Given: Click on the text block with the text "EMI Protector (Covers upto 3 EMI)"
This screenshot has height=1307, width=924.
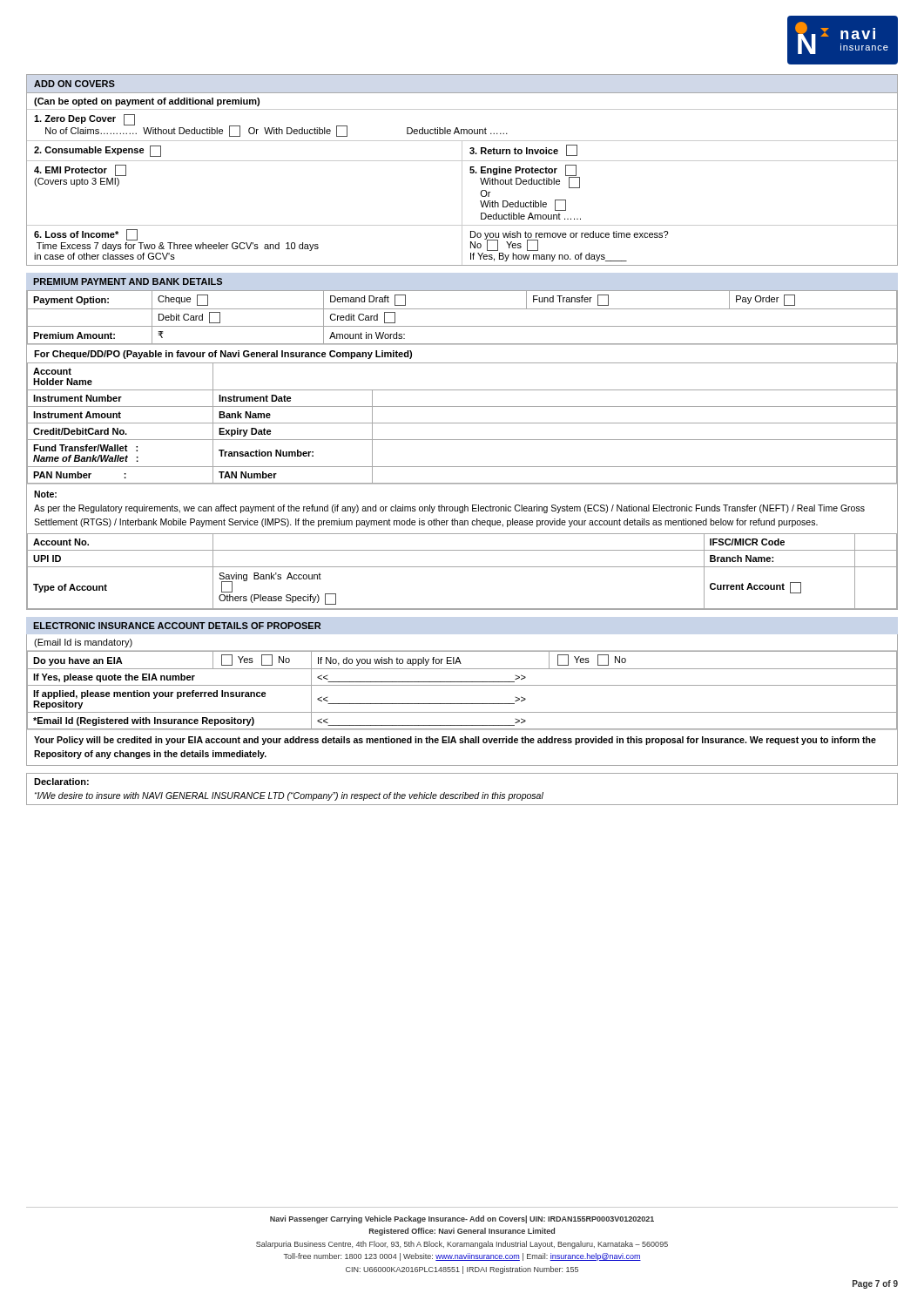Looking at the screenshot, I should [x=462, y=193].
